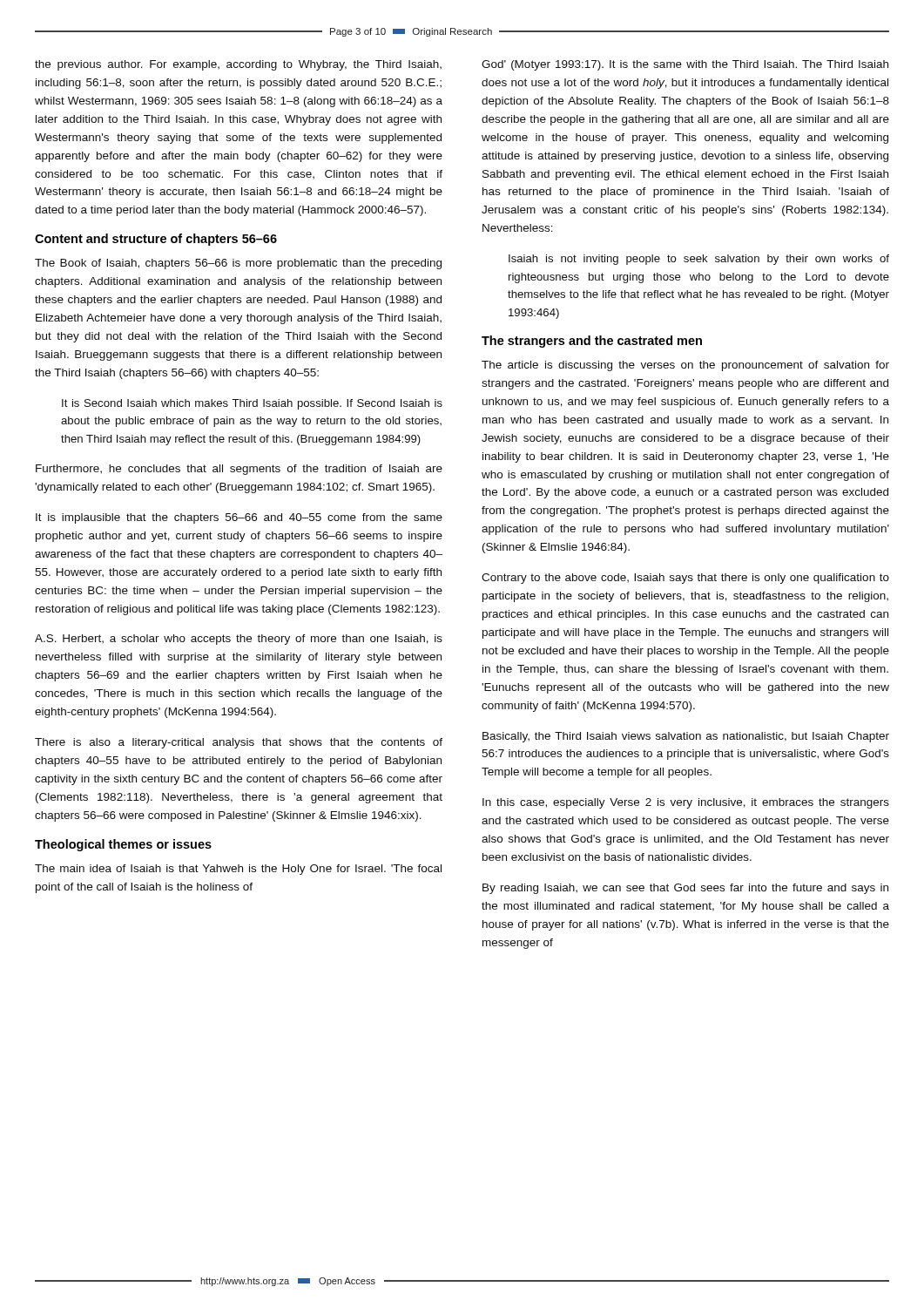
Task: Click the passage that begins "A.S. Herbert, a scholar who accepts"
Action: pyautogui.click(x=239, y=675)
